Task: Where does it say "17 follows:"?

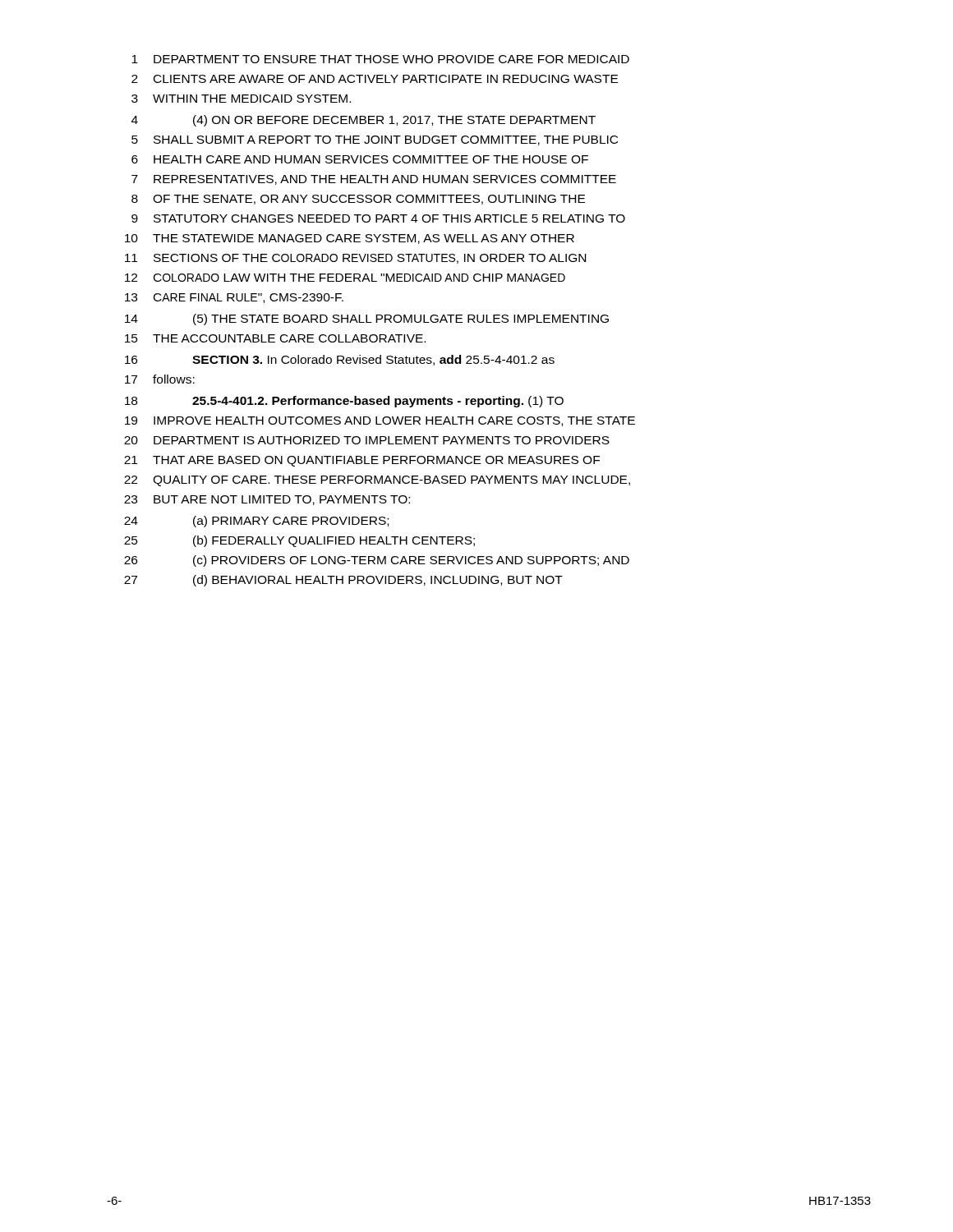Action: tap(160, 379)
